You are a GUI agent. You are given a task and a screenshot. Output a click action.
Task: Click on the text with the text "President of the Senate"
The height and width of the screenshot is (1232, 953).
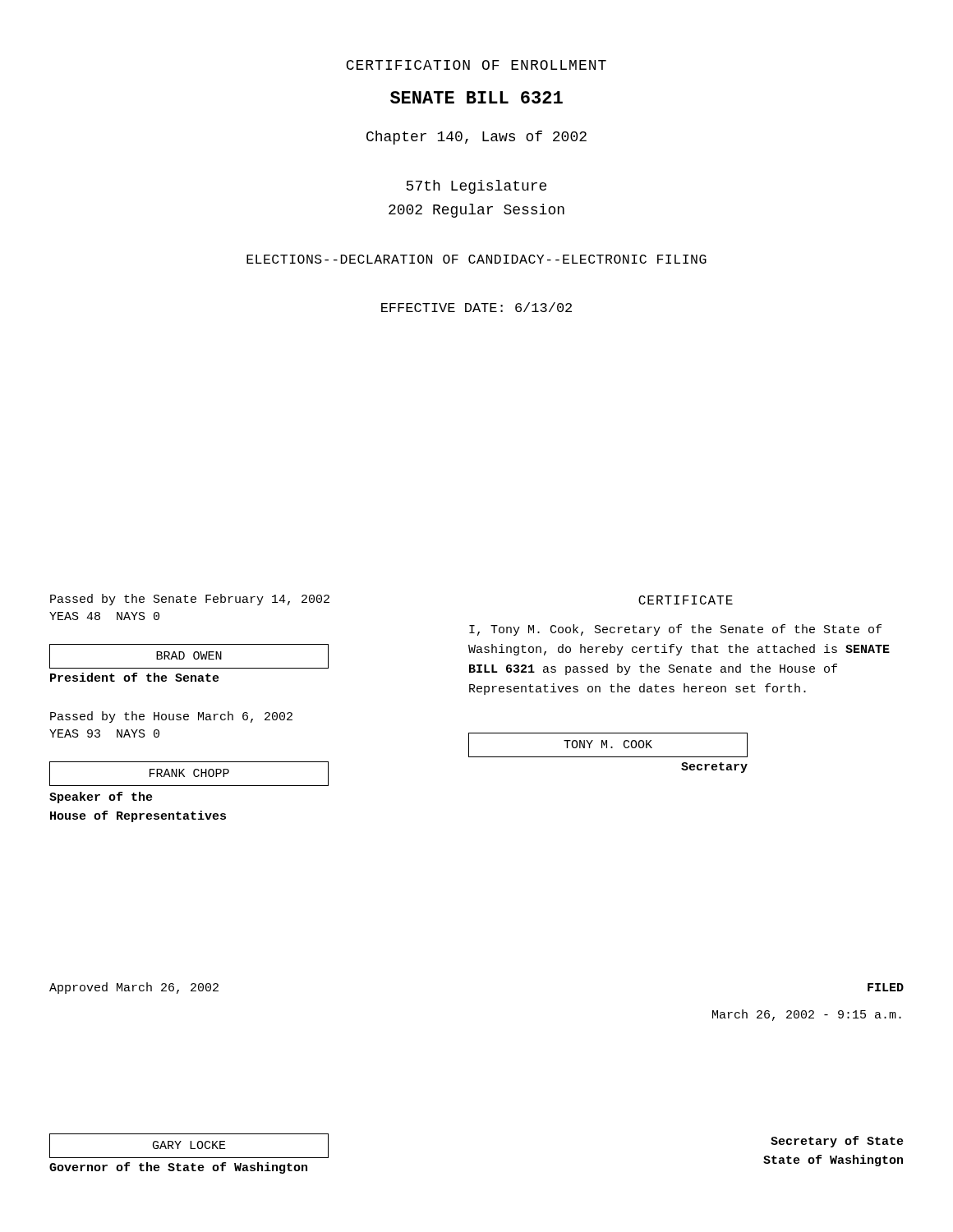coord(134,679)
